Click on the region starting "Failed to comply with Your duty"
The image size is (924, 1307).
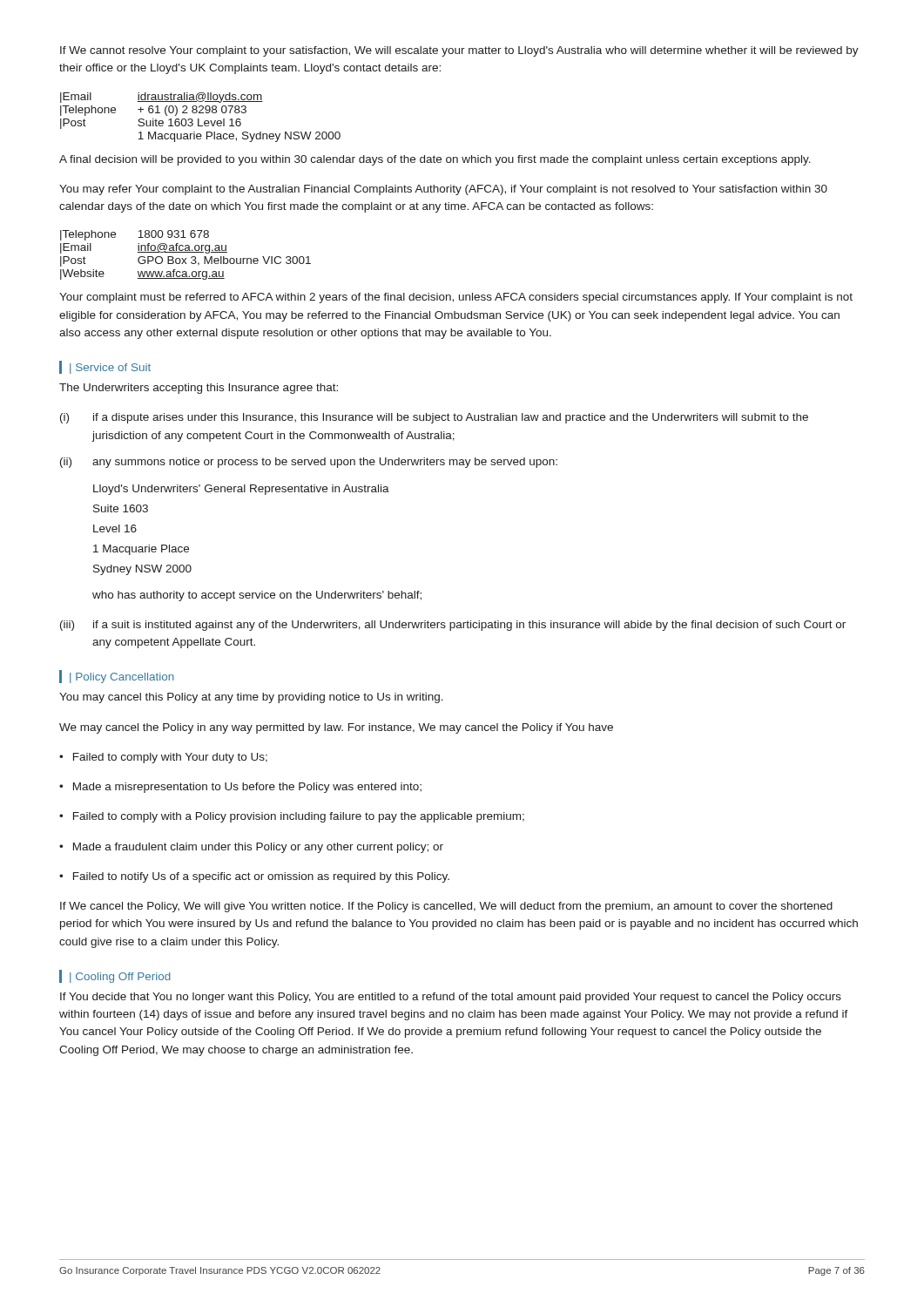163,758
